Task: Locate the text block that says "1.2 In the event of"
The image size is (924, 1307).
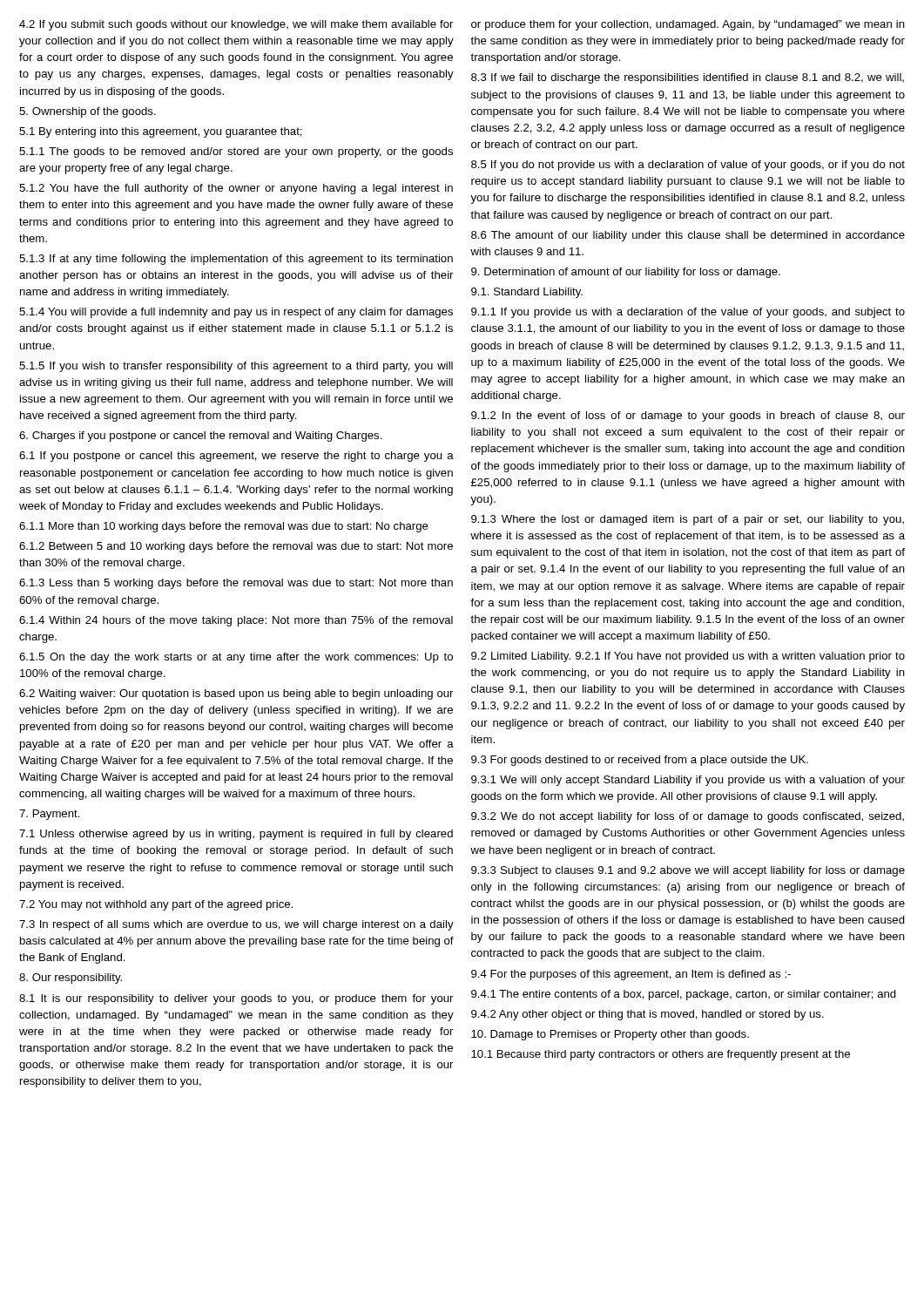Action: (688, 457)
